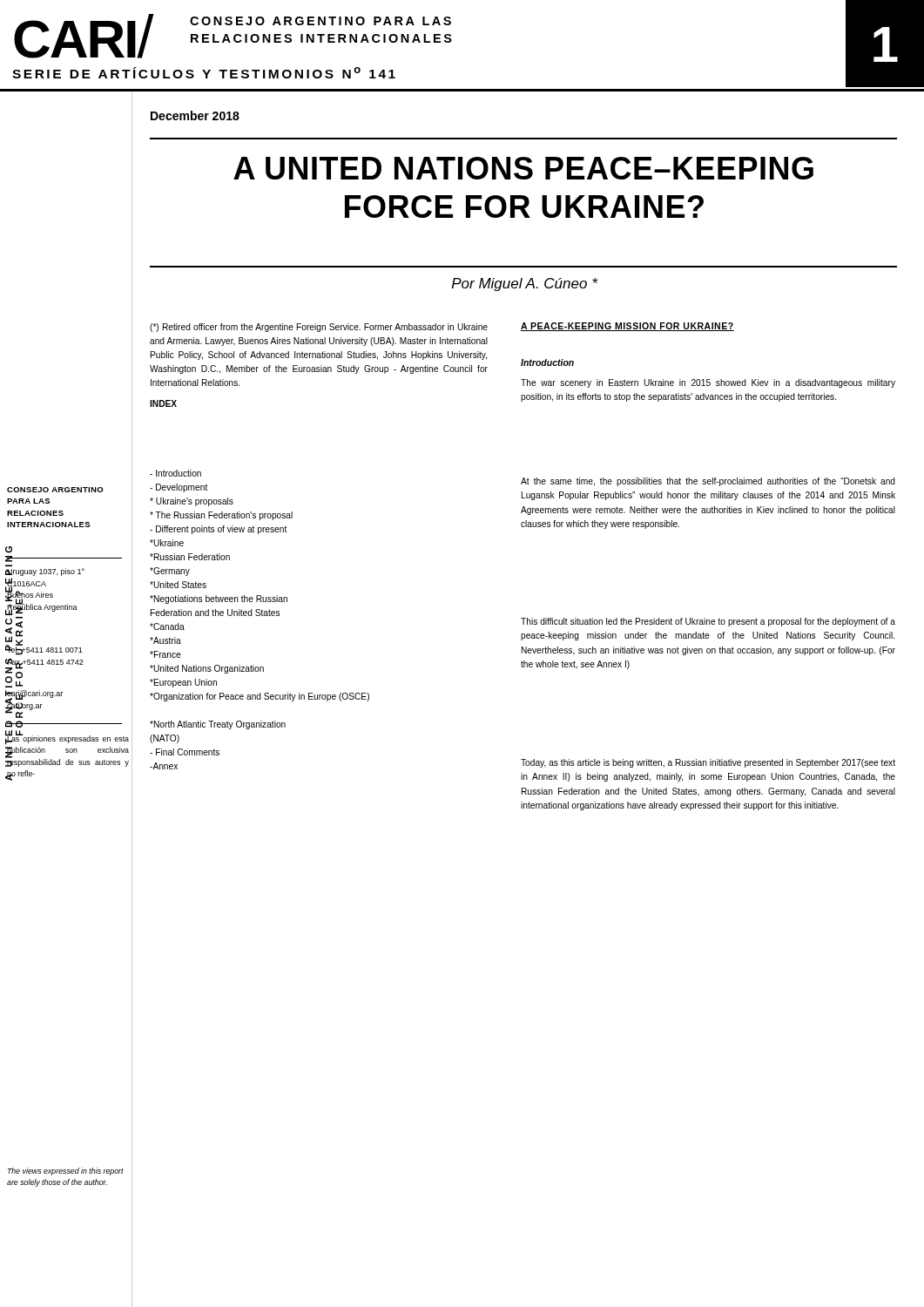Locate the text starting "December 2018"
The image size is (924, 1307).
[x=195, y=115]
